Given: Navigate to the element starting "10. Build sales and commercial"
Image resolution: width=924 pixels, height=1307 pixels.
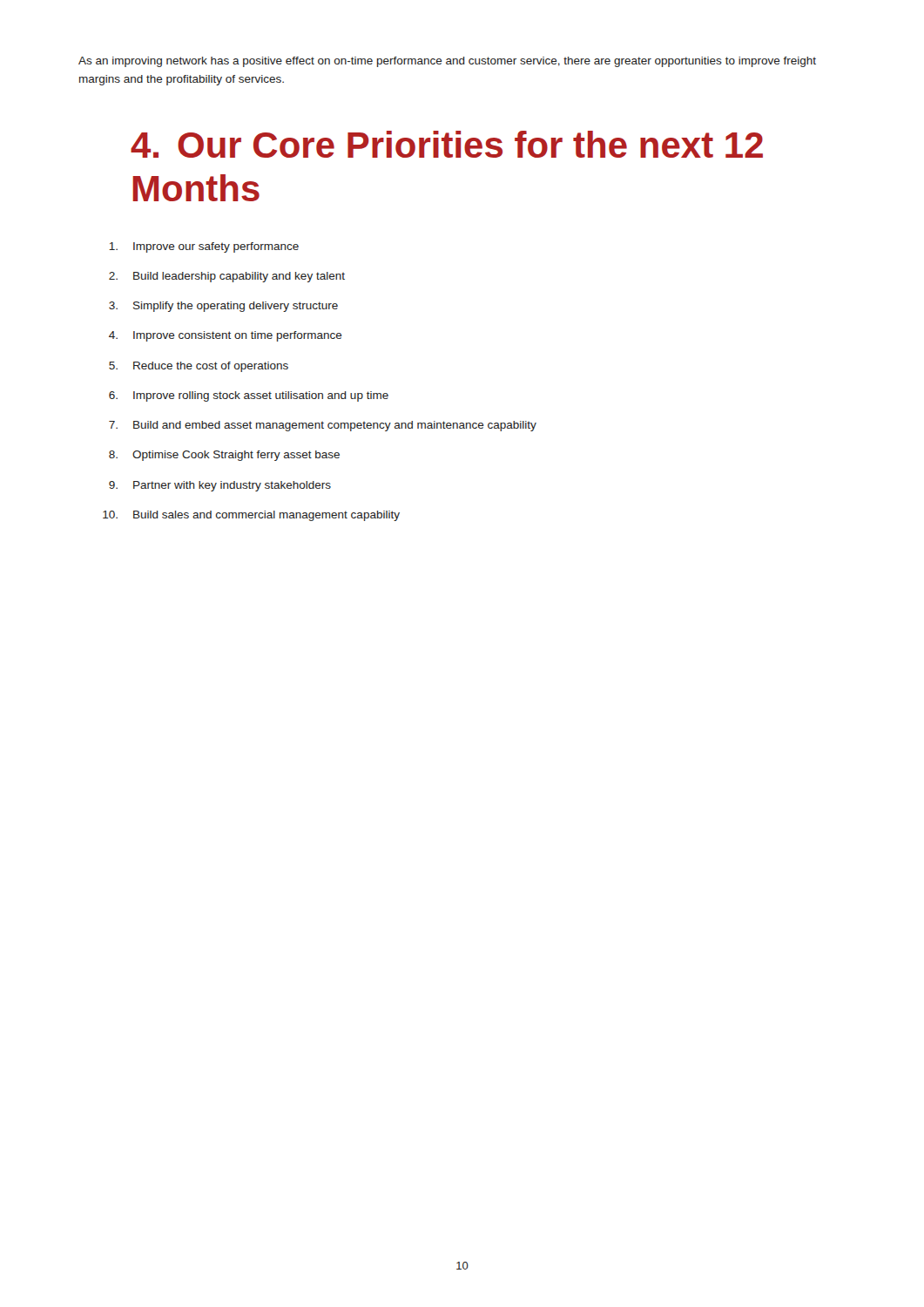Looking at the screenshot, I should click(x=251, y=516).
